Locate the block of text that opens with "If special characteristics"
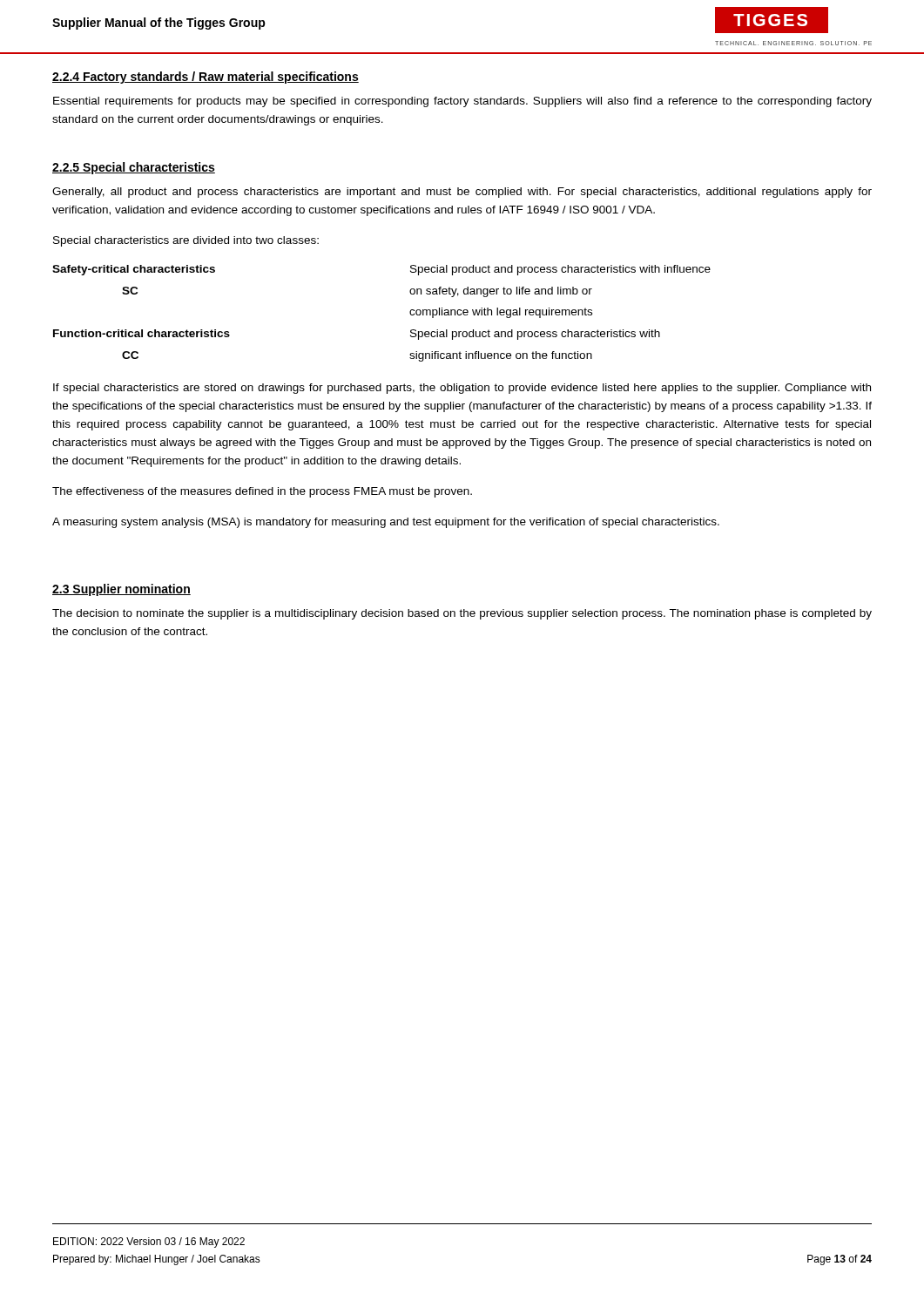This screenshot has height=1307, width=924. [x=462, y=424]
